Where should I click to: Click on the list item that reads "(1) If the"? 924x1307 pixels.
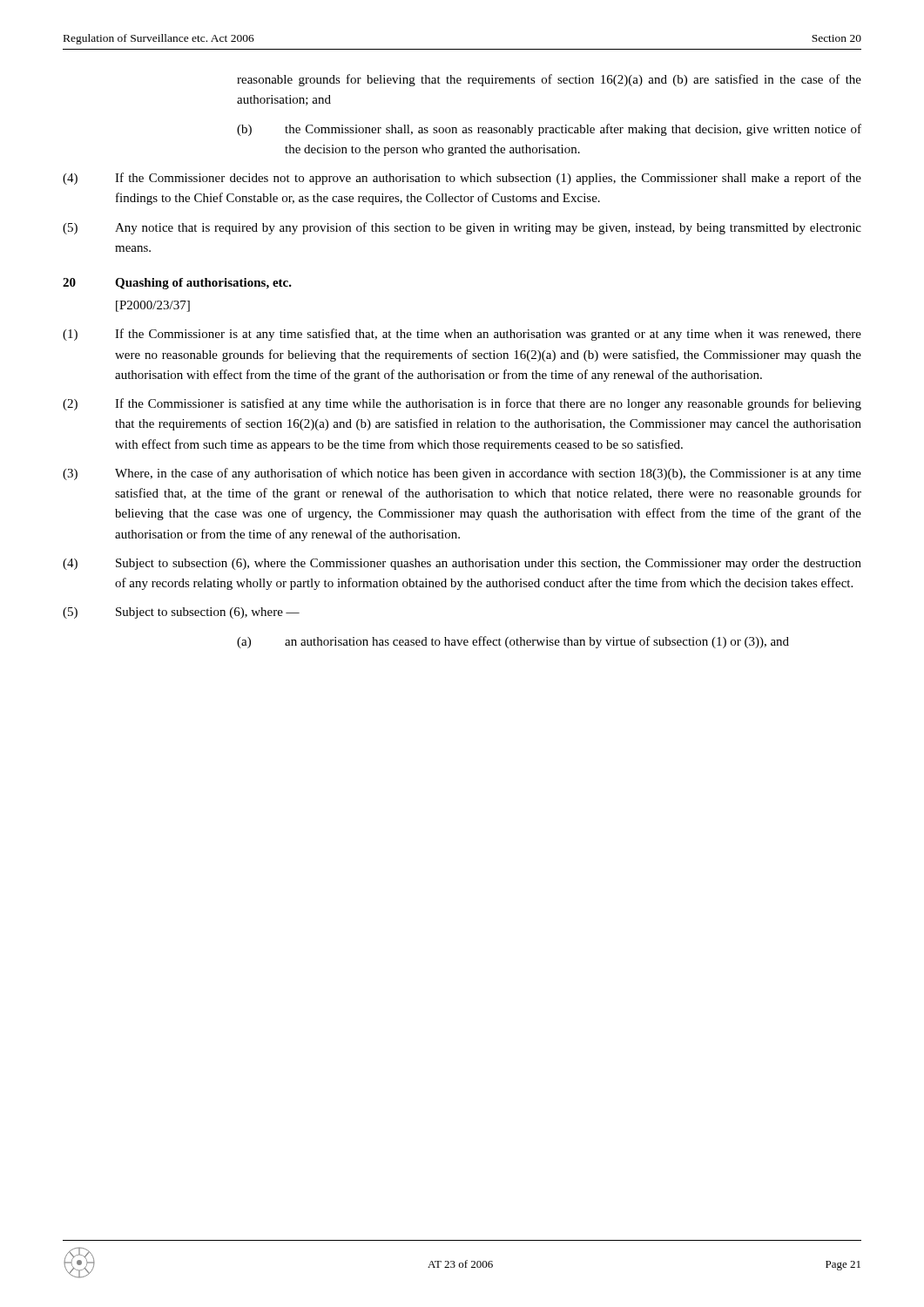[x=462, y=355]
